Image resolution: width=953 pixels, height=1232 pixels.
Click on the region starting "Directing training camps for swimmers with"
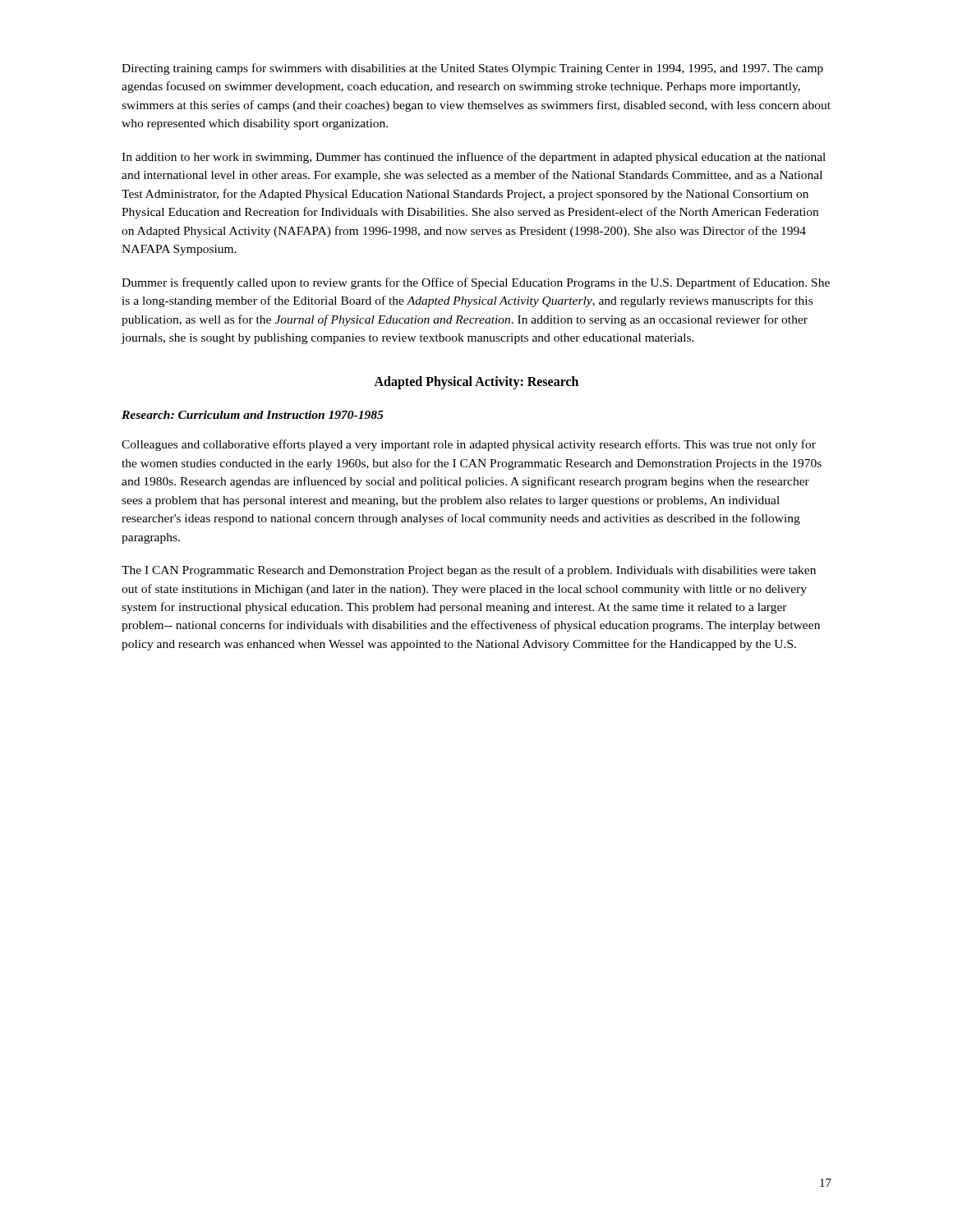point(476,95)
